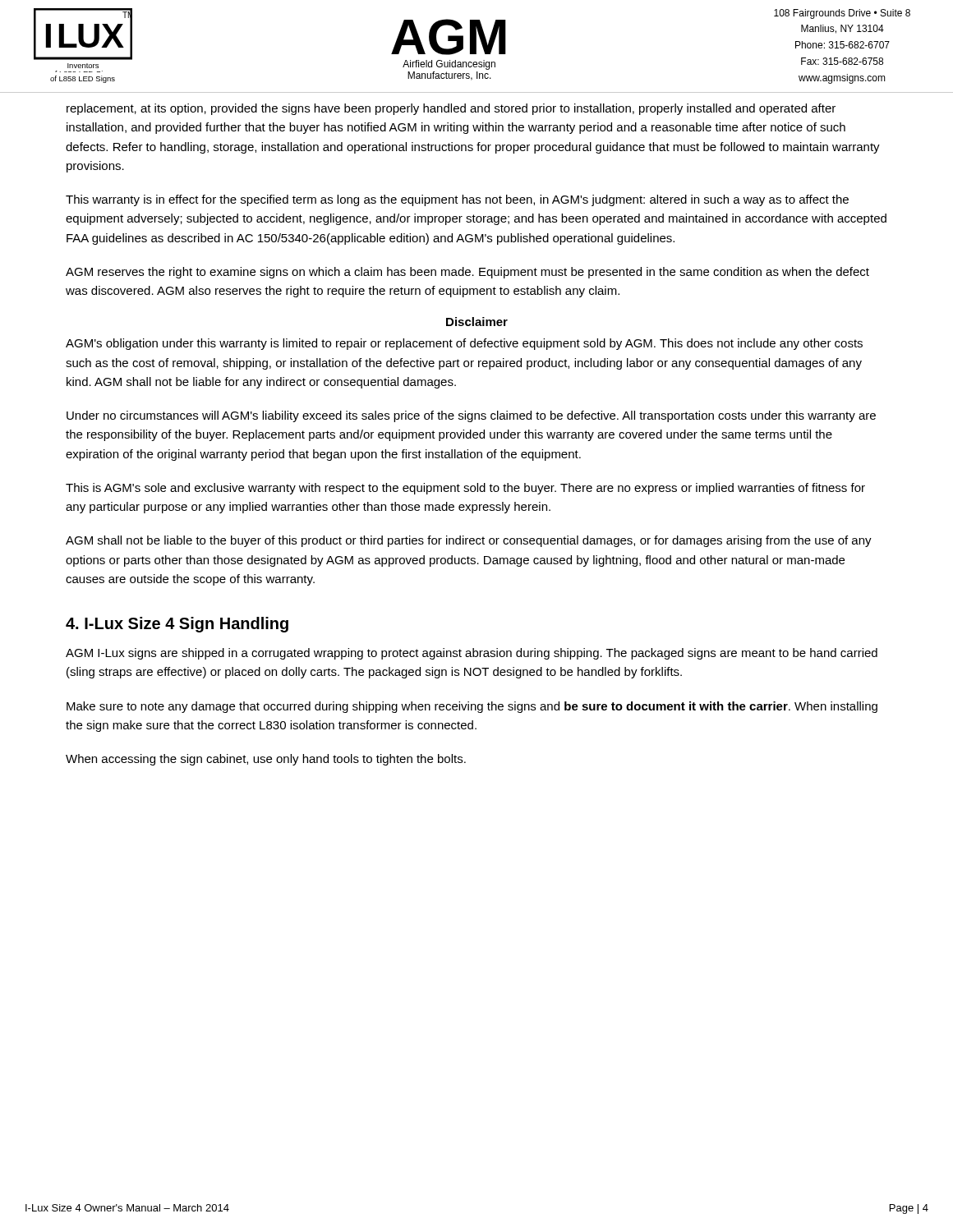Screen dimensions: 1232x953
Task: Click on the text block with the text "AGM I-Lux signs are"
Action: click(x=472, y=662)
